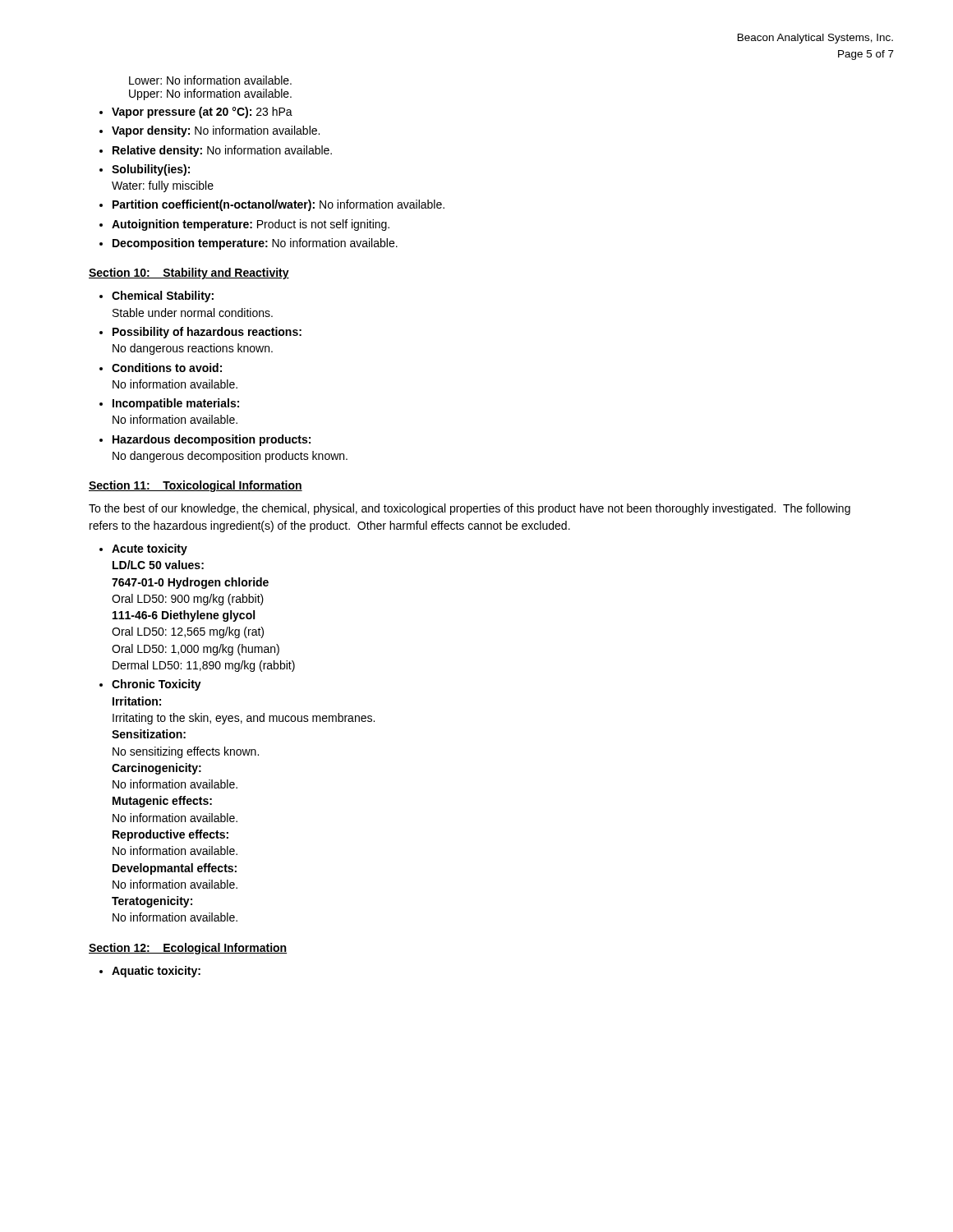
Task: Click where it says "Section 11: Toxicological Information"
Action: (x=195, y=486)
